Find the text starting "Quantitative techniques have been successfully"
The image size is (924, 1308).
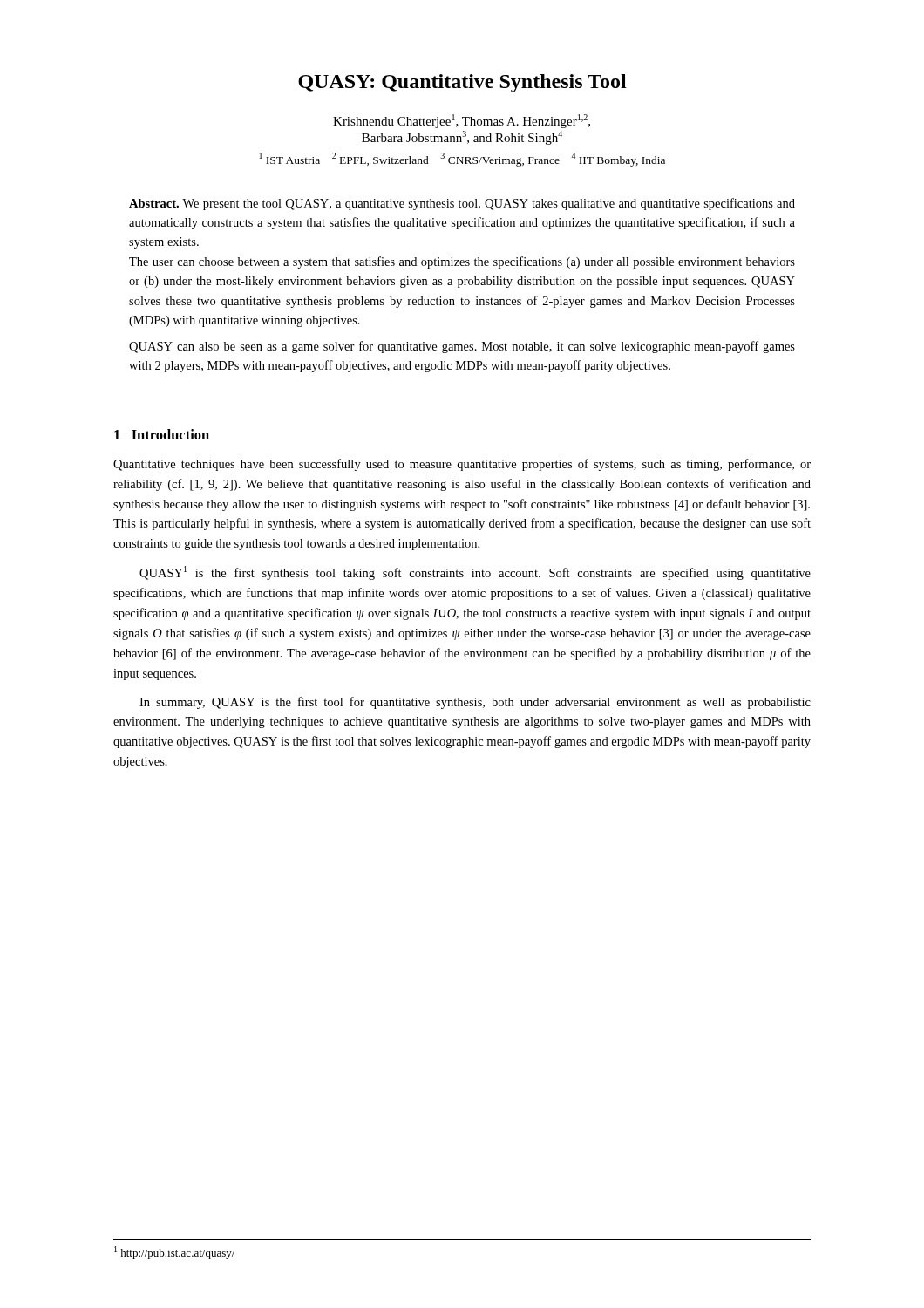click(x=462, y=504)
